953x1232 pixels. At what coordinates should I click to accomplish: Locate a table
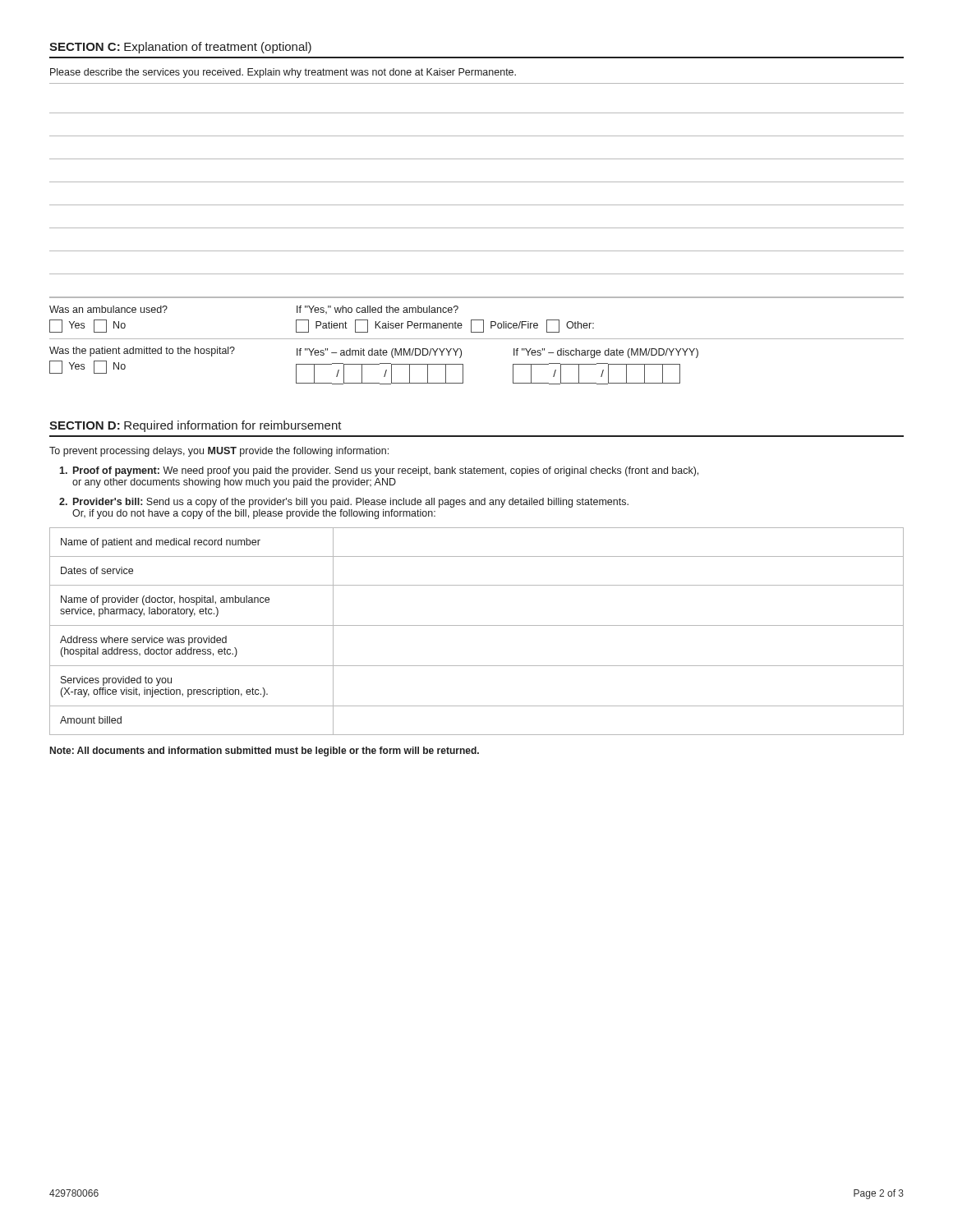(x=476, y=631)
